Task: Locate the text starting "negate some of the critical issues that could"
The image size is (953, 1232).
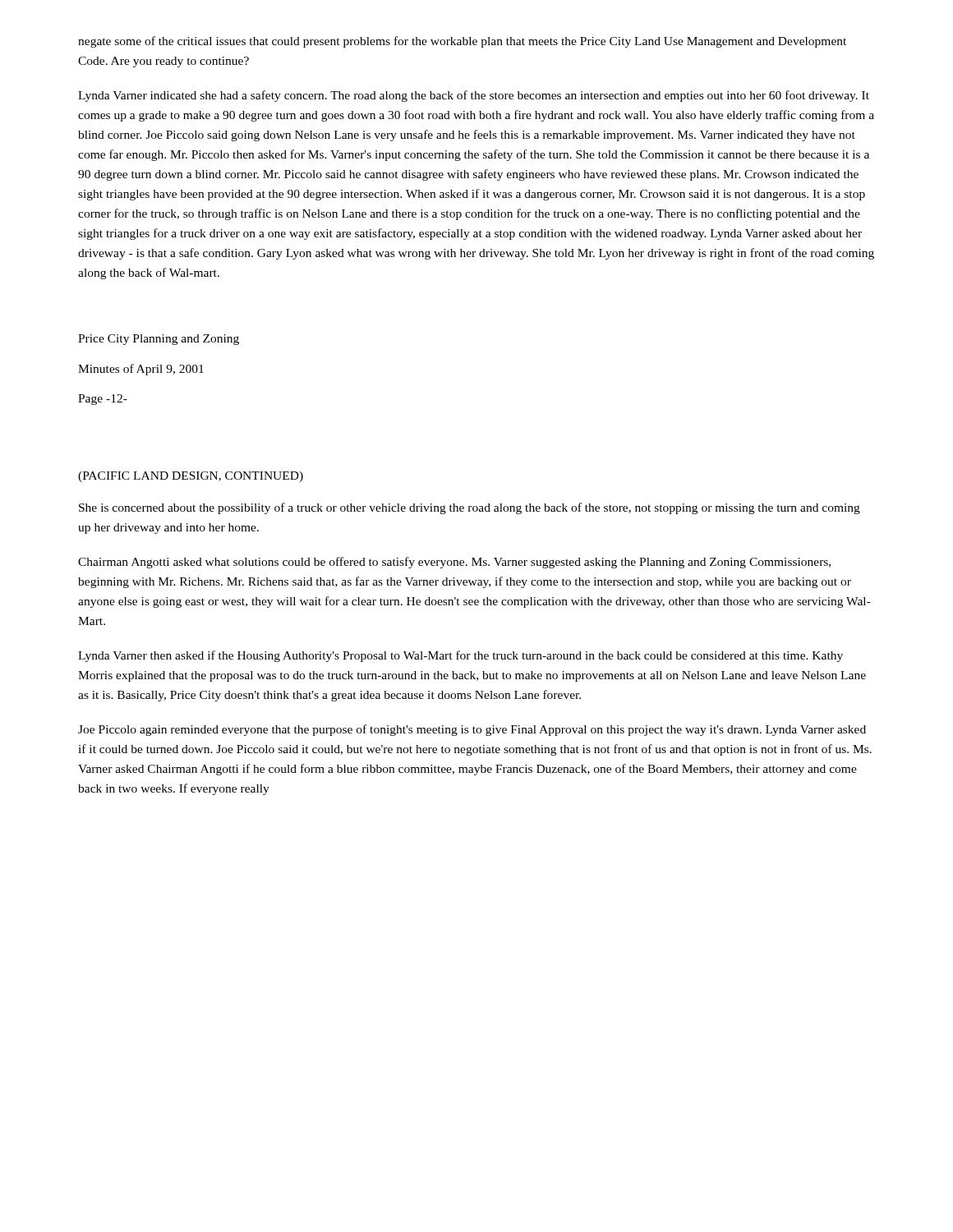Action: coord(462,51)
